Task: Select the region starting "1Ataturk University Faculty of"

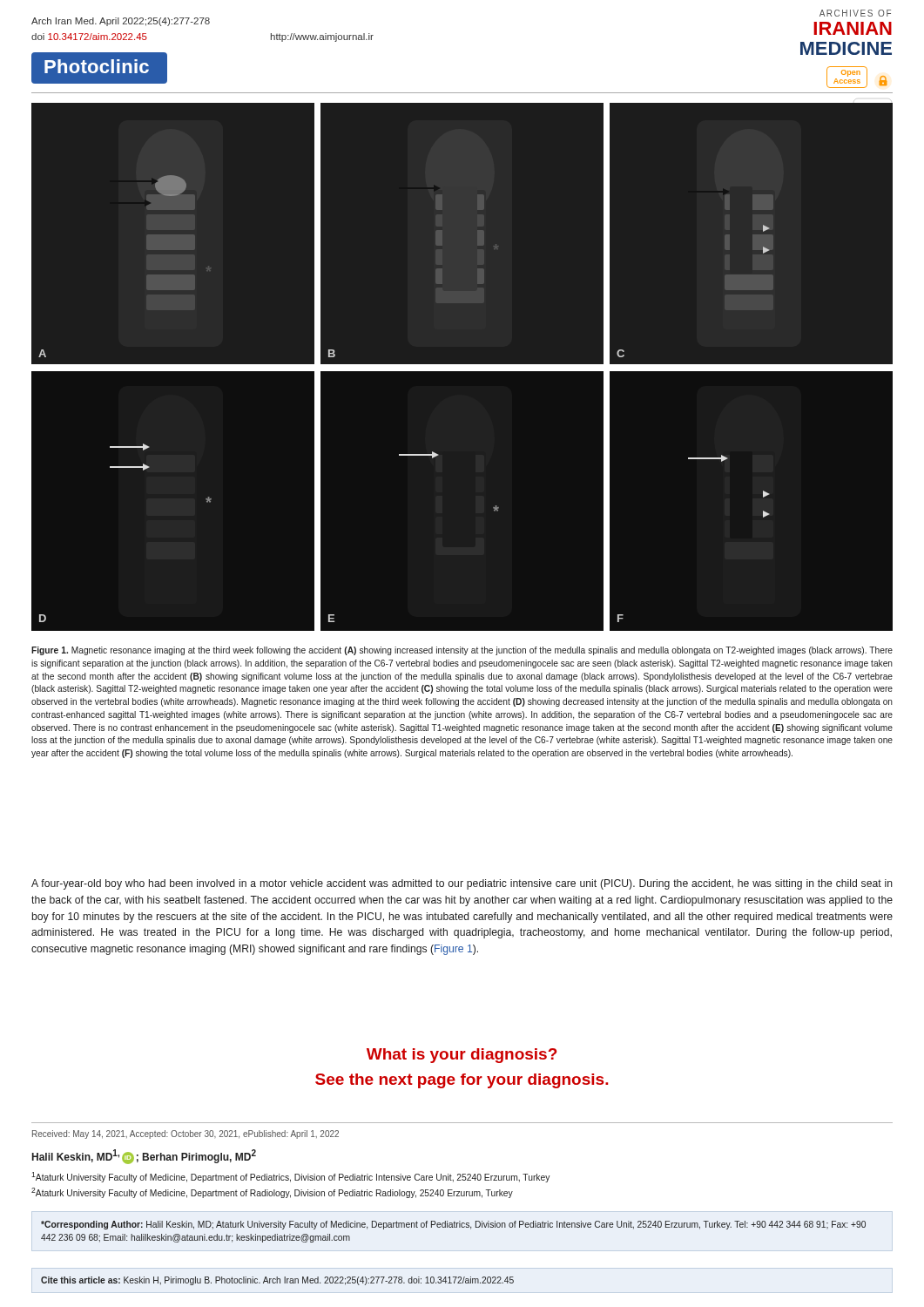Action: 291,1184
